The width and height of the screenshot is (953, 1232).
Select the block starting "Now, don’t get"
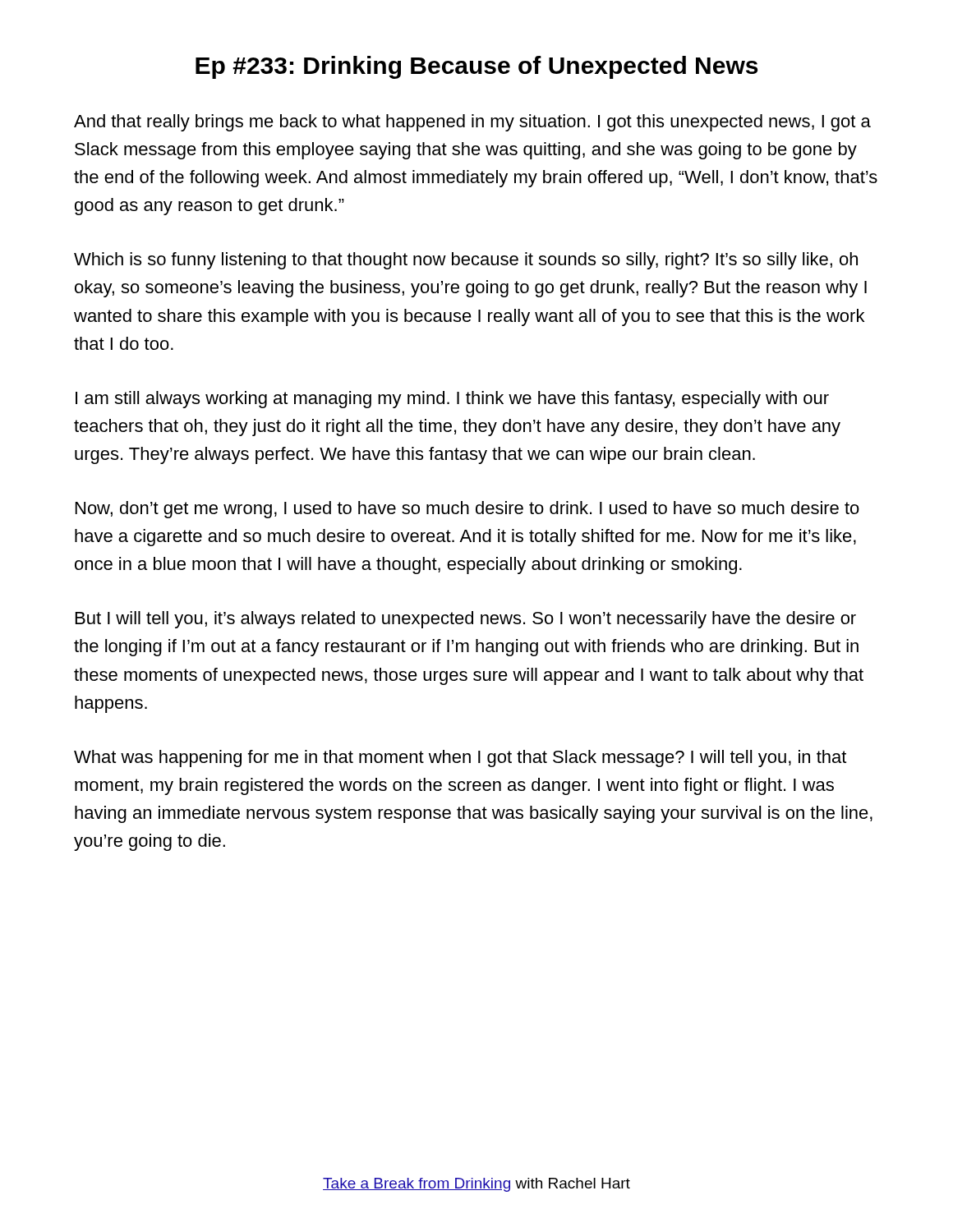coord(467,536)
